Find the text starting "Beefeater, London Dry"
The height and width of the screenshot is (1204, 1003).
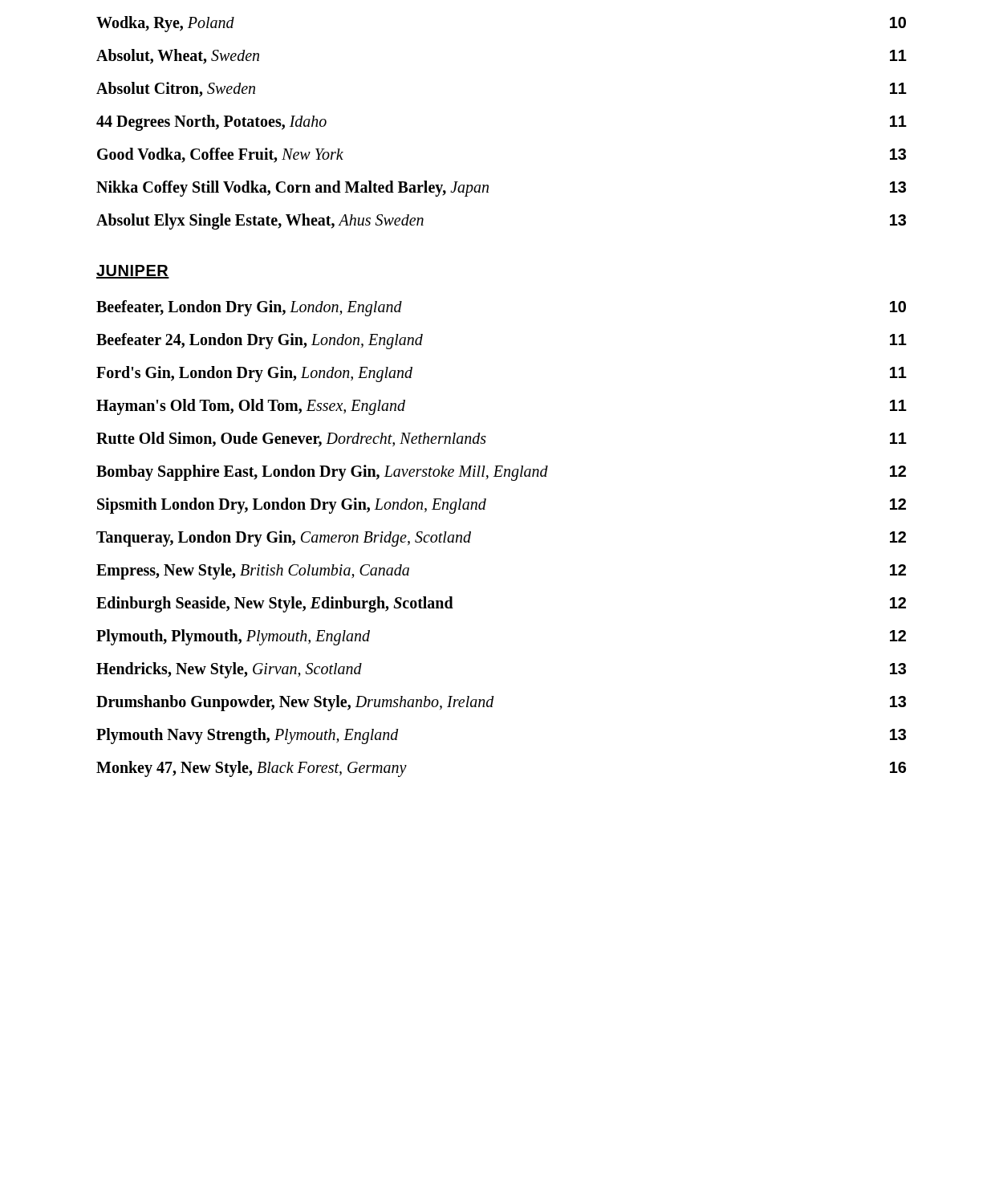246,308
